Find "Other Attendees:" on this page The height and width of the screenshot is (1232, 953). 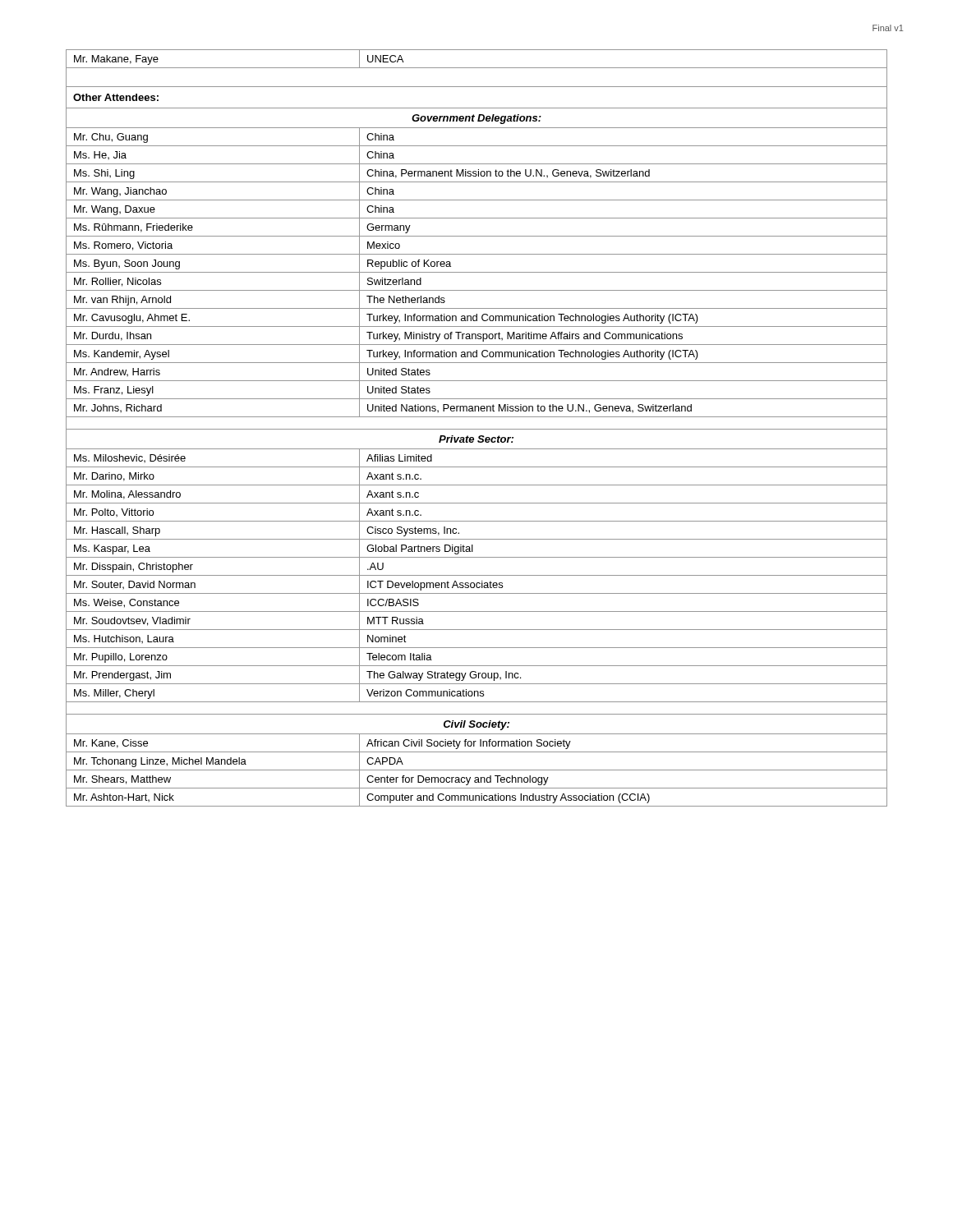116,97
